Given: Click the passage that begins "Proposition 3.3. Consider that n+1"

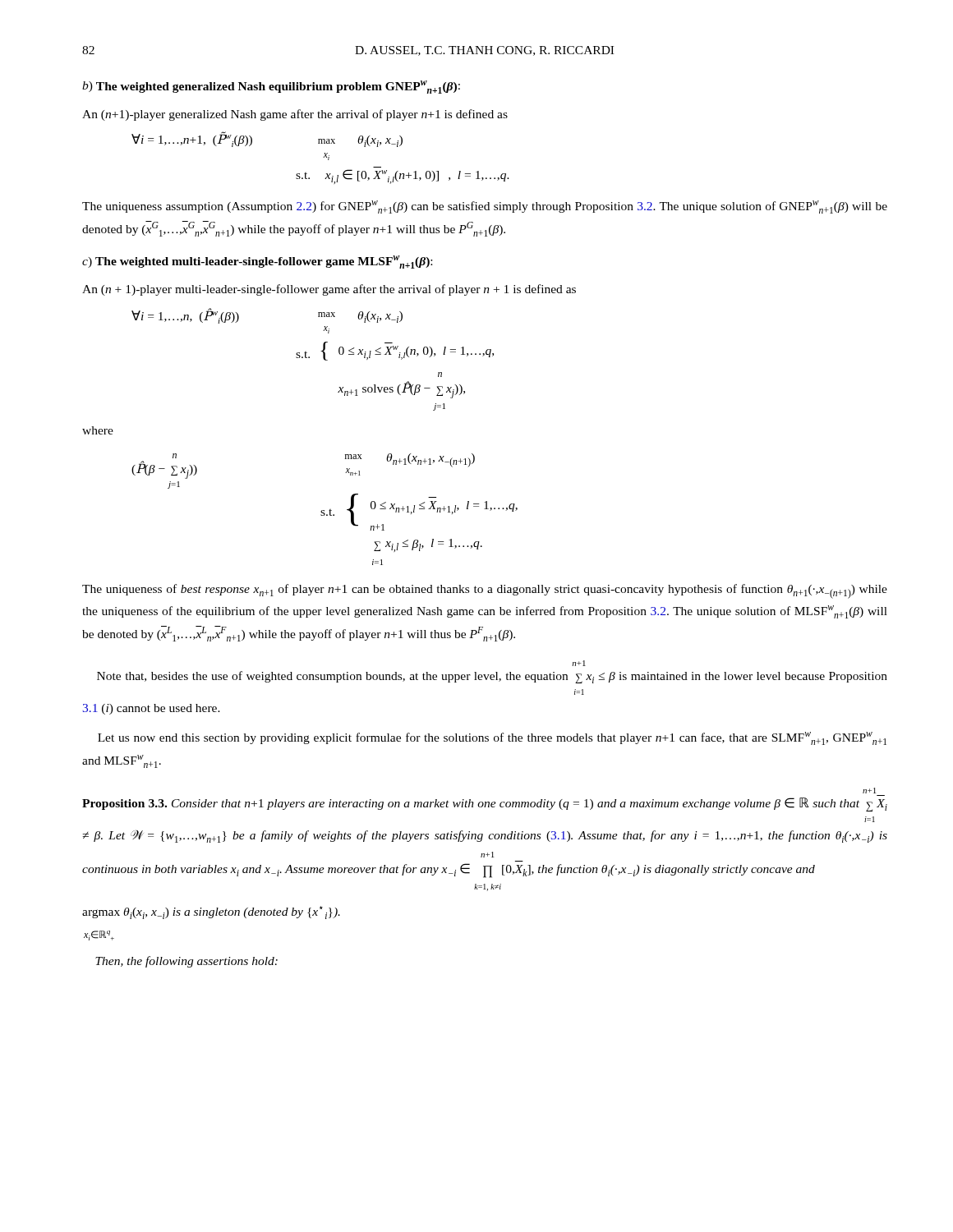Looking at the screenshot, I should click(x=485, y=838).
